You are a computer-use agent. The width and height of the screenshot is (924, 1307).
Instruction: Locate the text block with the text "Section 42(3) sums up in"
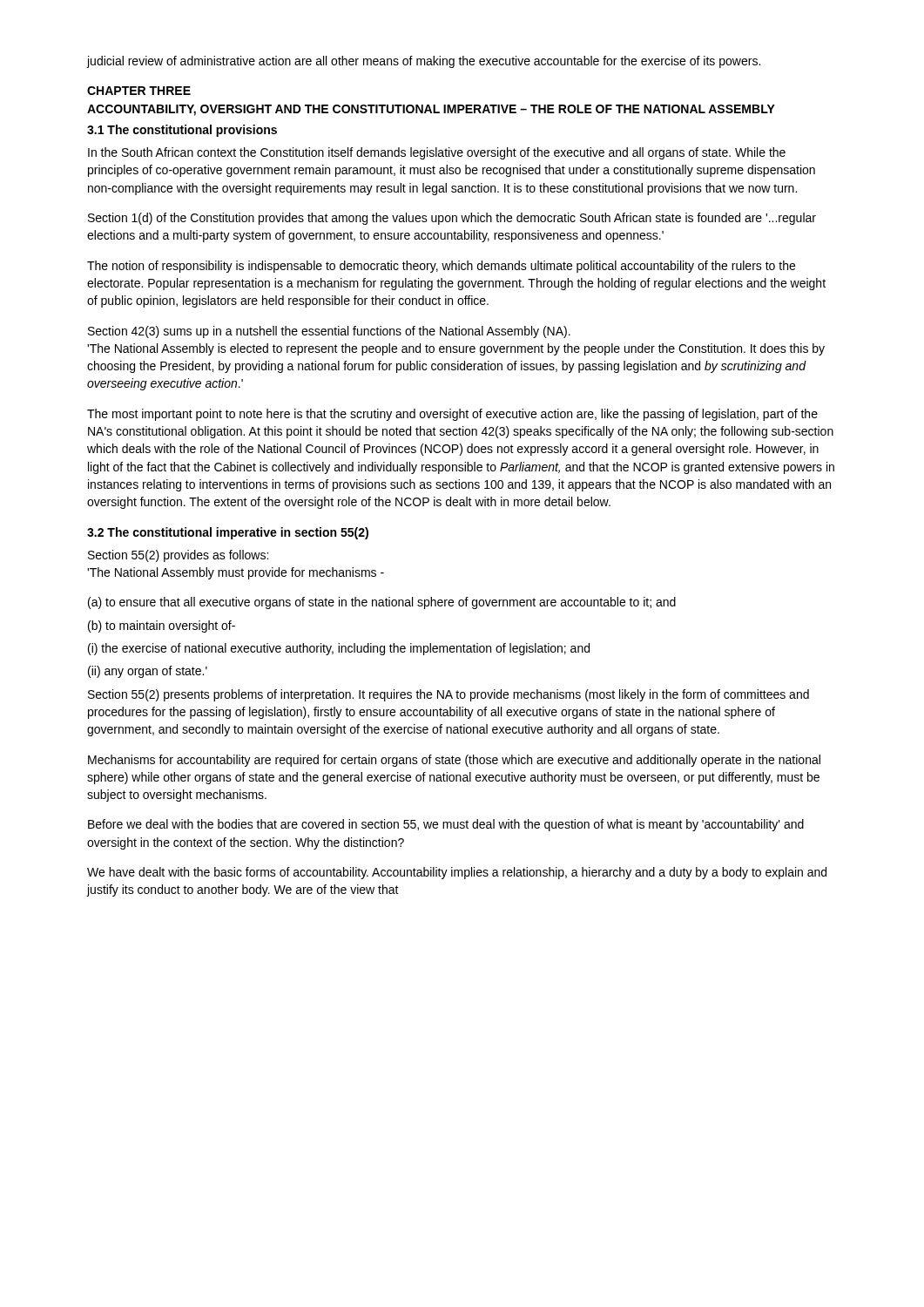pos(462,357)
